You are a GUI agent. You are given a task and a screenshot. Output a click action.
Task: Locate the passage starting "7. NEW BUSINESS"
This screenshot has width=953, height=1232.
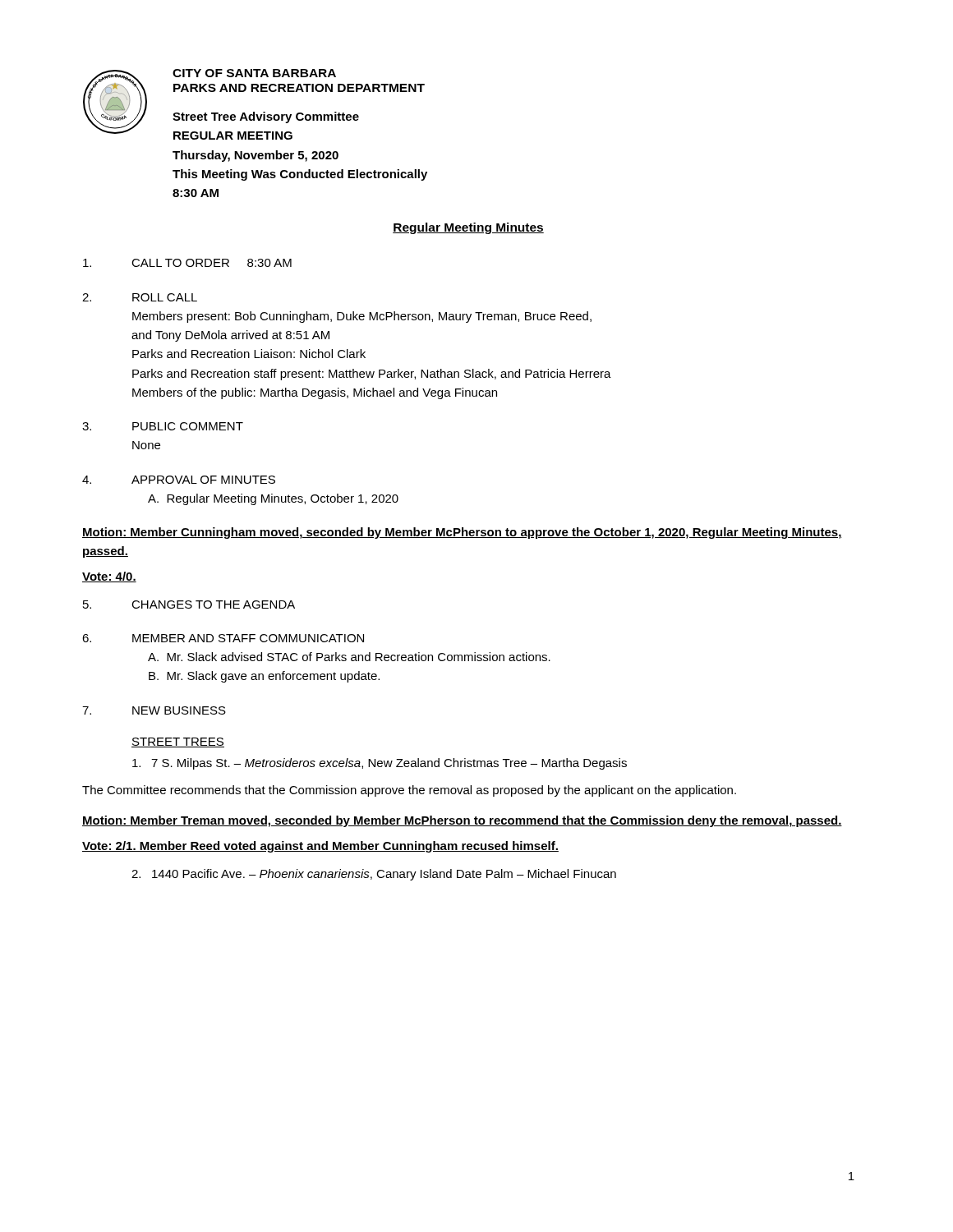154,710
